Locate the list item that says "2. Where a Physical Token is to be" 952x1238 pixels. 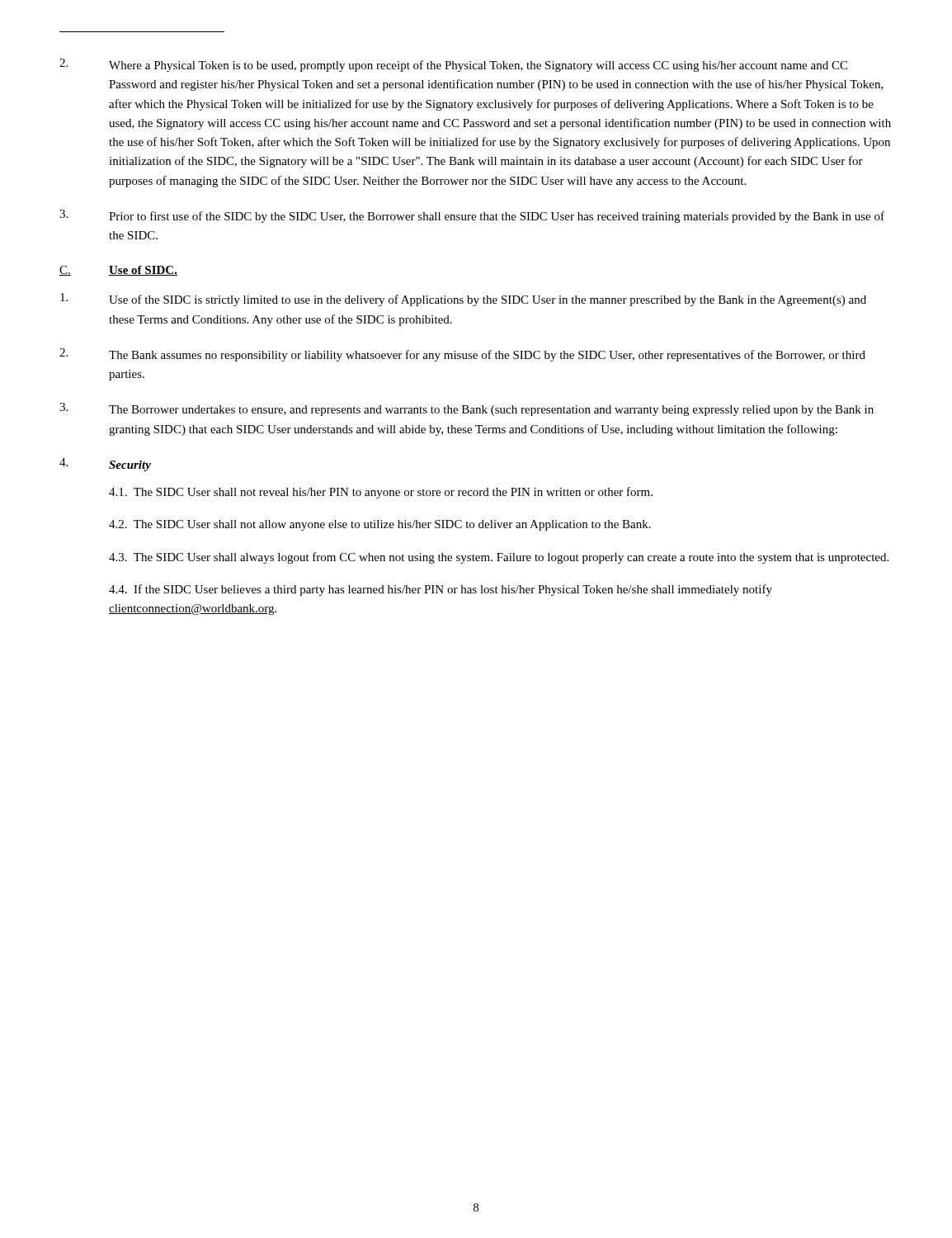click(476, 123)
